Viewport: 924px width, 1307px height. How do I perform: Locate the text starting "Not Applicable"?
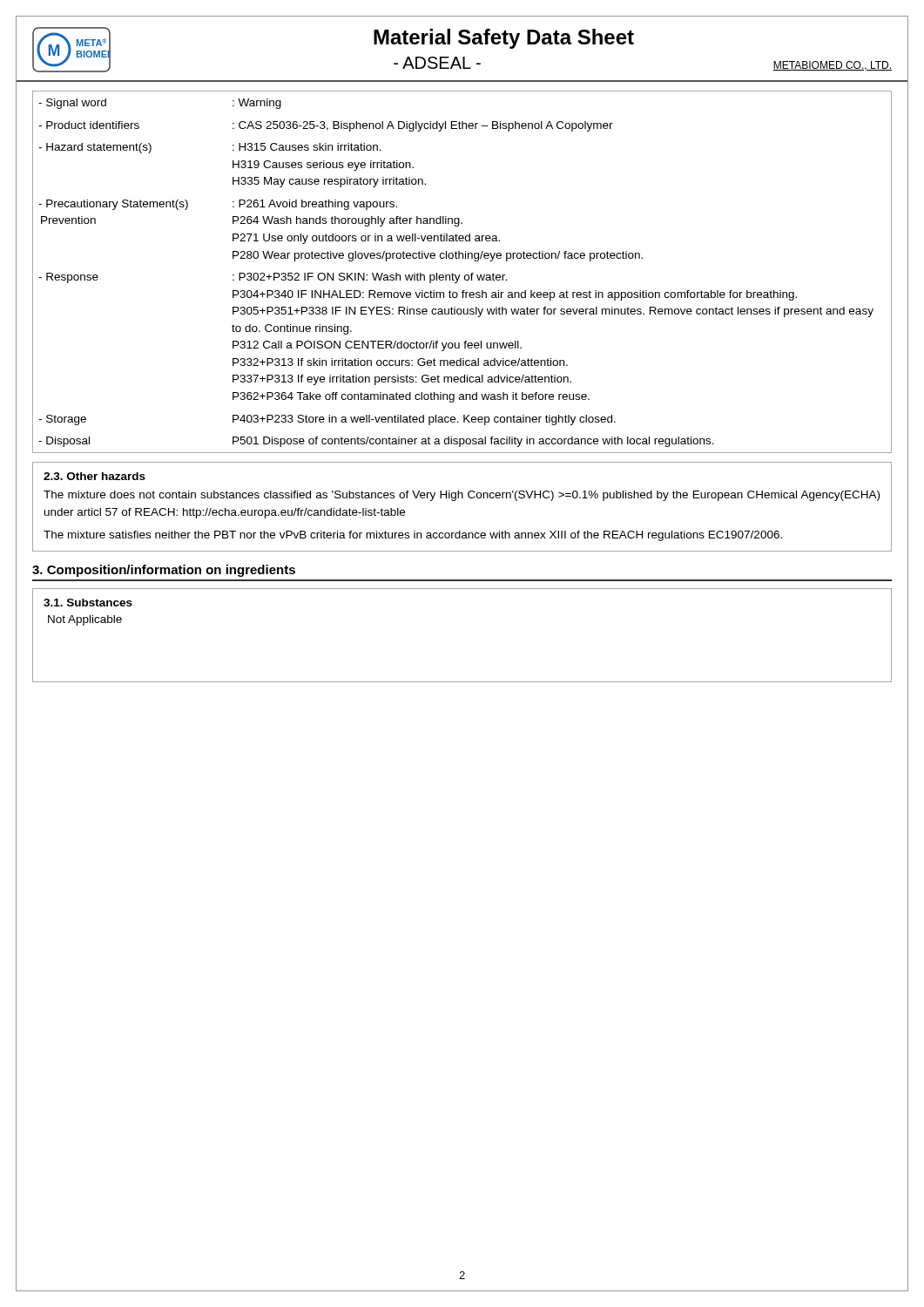pyautogui.click(x=85, y=620)
